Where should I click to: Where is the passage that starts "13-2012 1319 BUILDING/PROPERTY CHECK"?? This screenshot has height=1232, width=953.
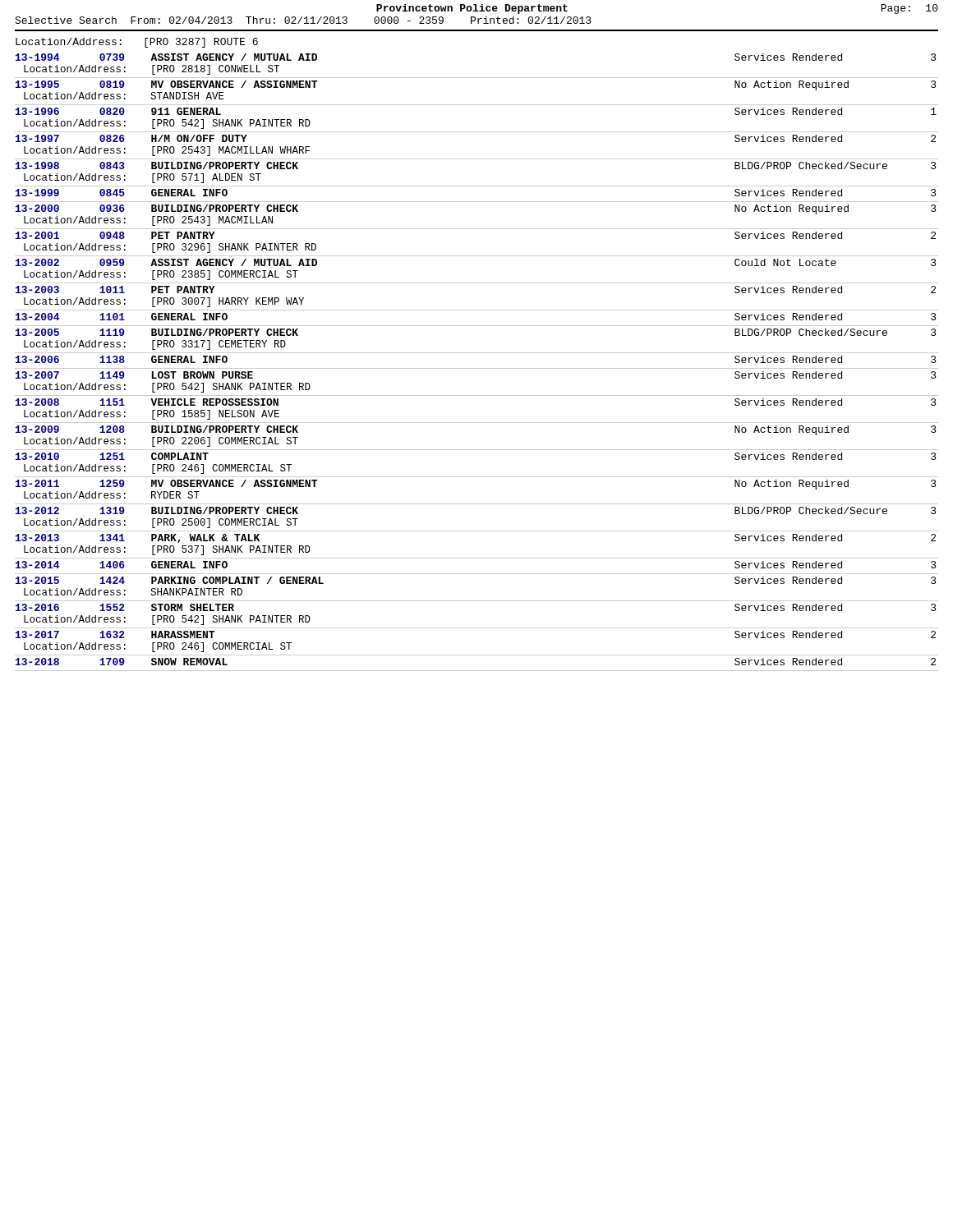coord(37,510)
